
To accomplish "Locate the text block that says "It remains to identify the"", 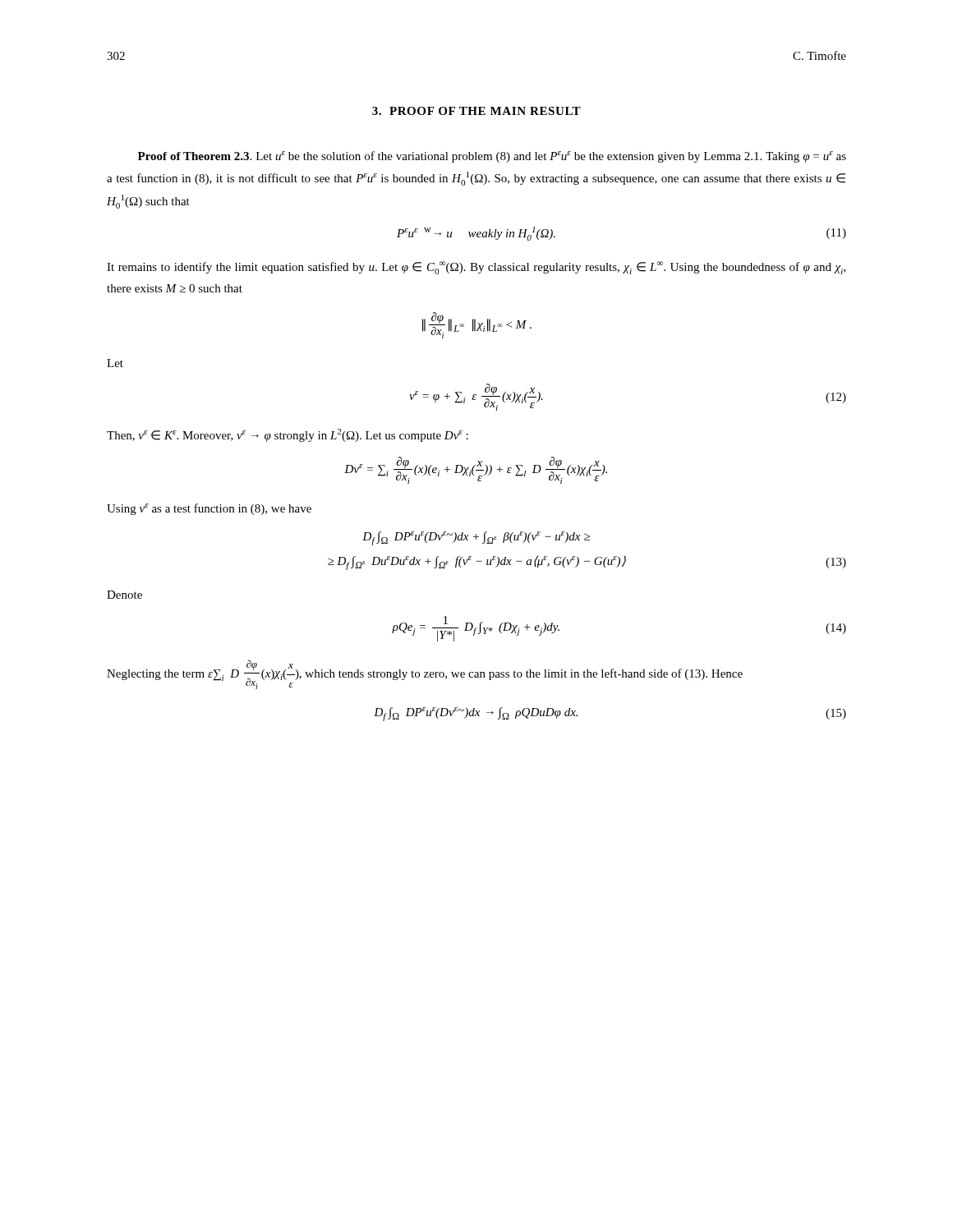I will tap(476, 276).
